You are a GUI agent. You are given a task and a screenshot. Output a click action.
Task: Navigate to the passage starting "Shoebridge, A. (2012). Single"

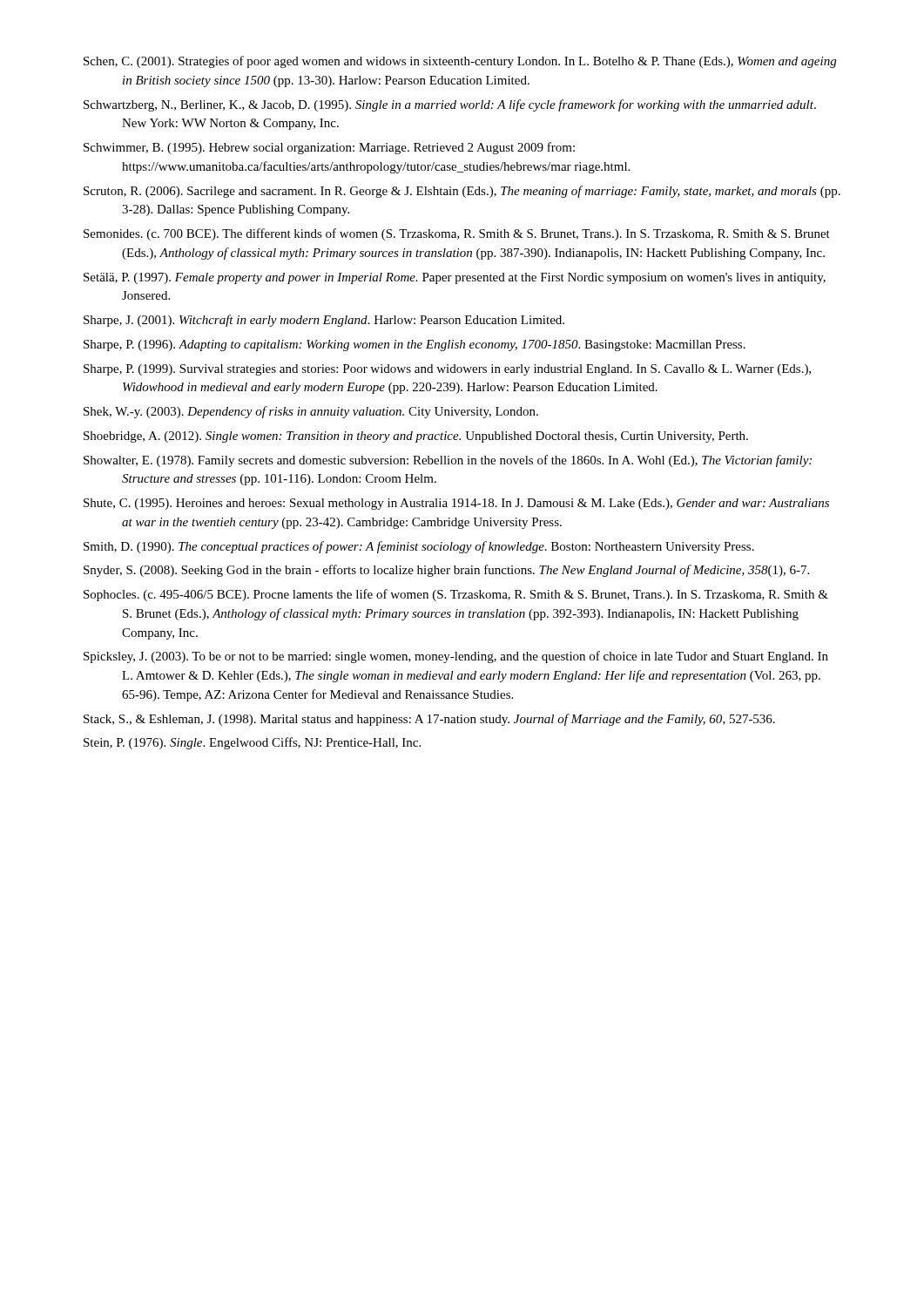(416, 435)
